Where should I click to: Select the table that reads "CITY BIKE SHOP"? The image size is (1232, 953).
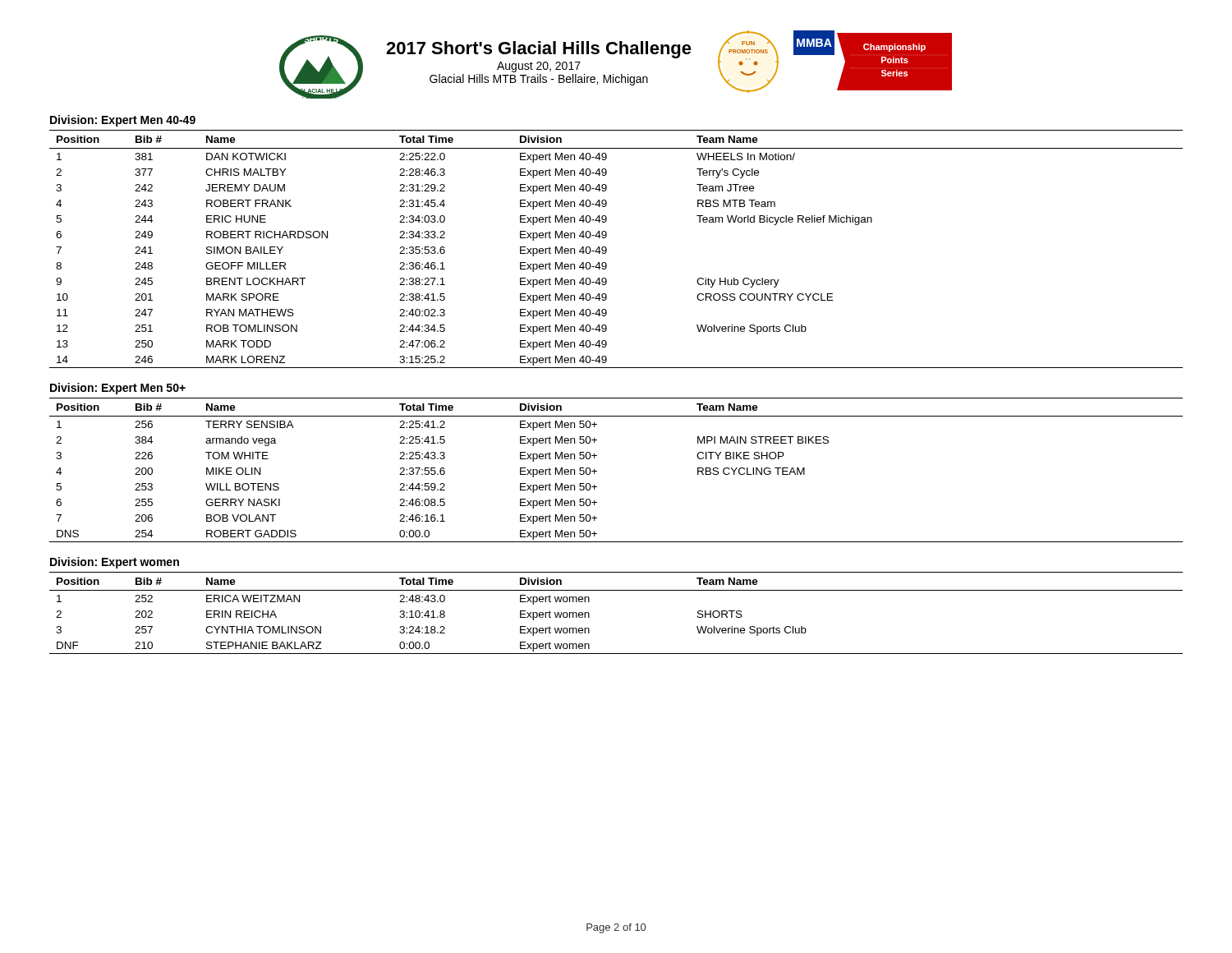point(616,470)
